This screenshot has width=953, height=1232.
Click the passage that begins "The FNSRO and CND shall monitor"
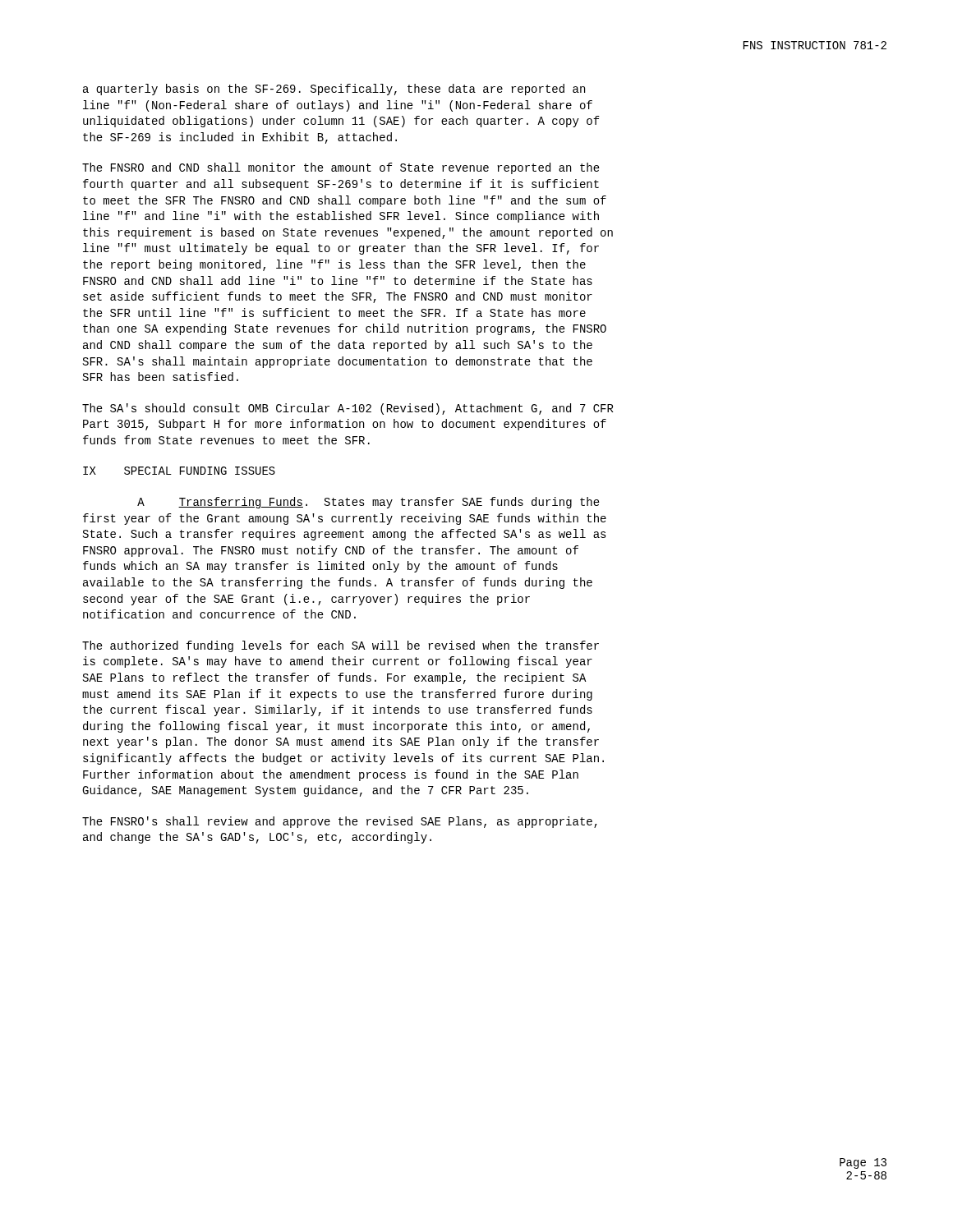348,273
